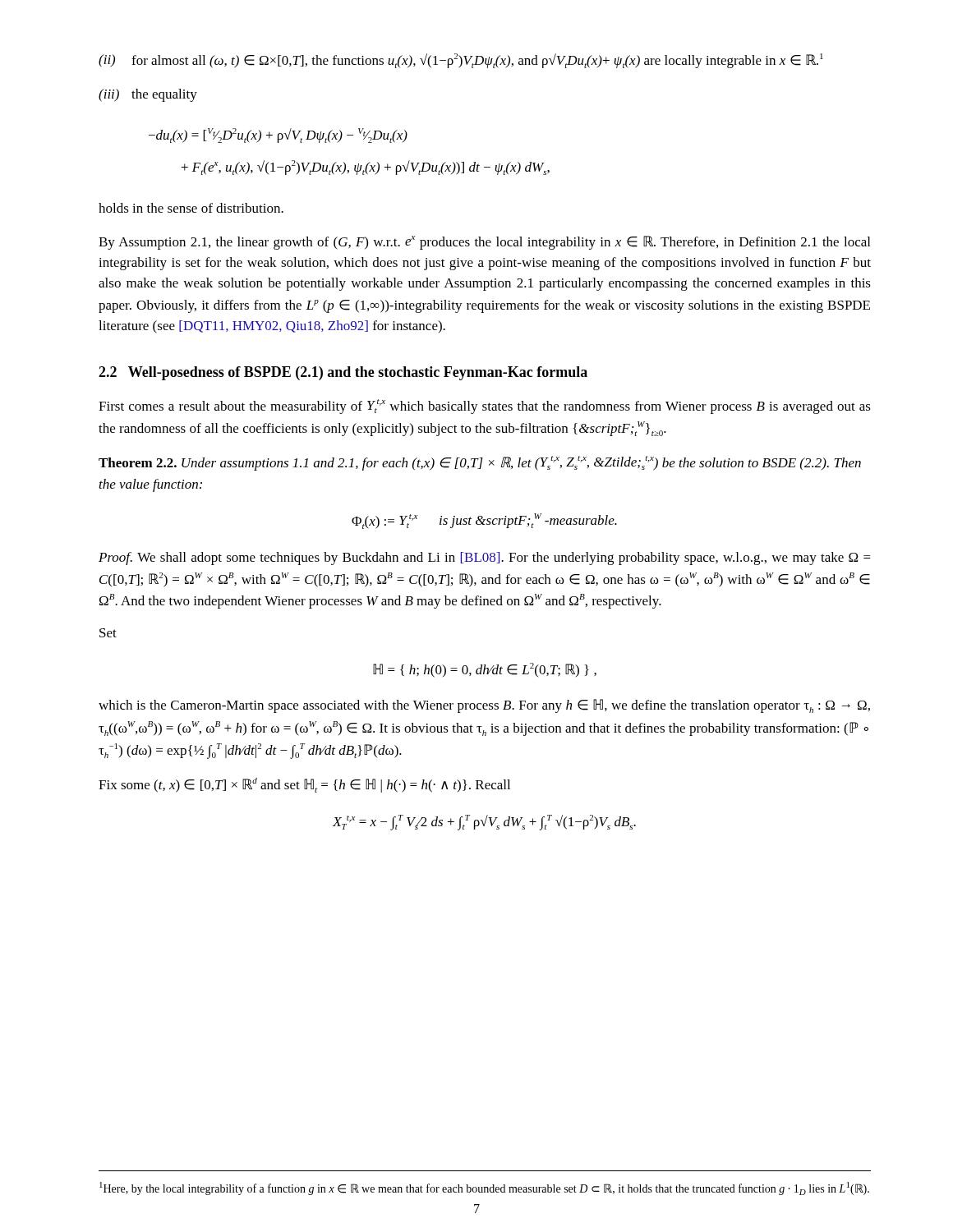This screenshot has width=953, height=1232.
Task: Select the formula containing "ℍ = { h; h(0) = 0, dh⁄dt"
Action: [x=485, y=668]
